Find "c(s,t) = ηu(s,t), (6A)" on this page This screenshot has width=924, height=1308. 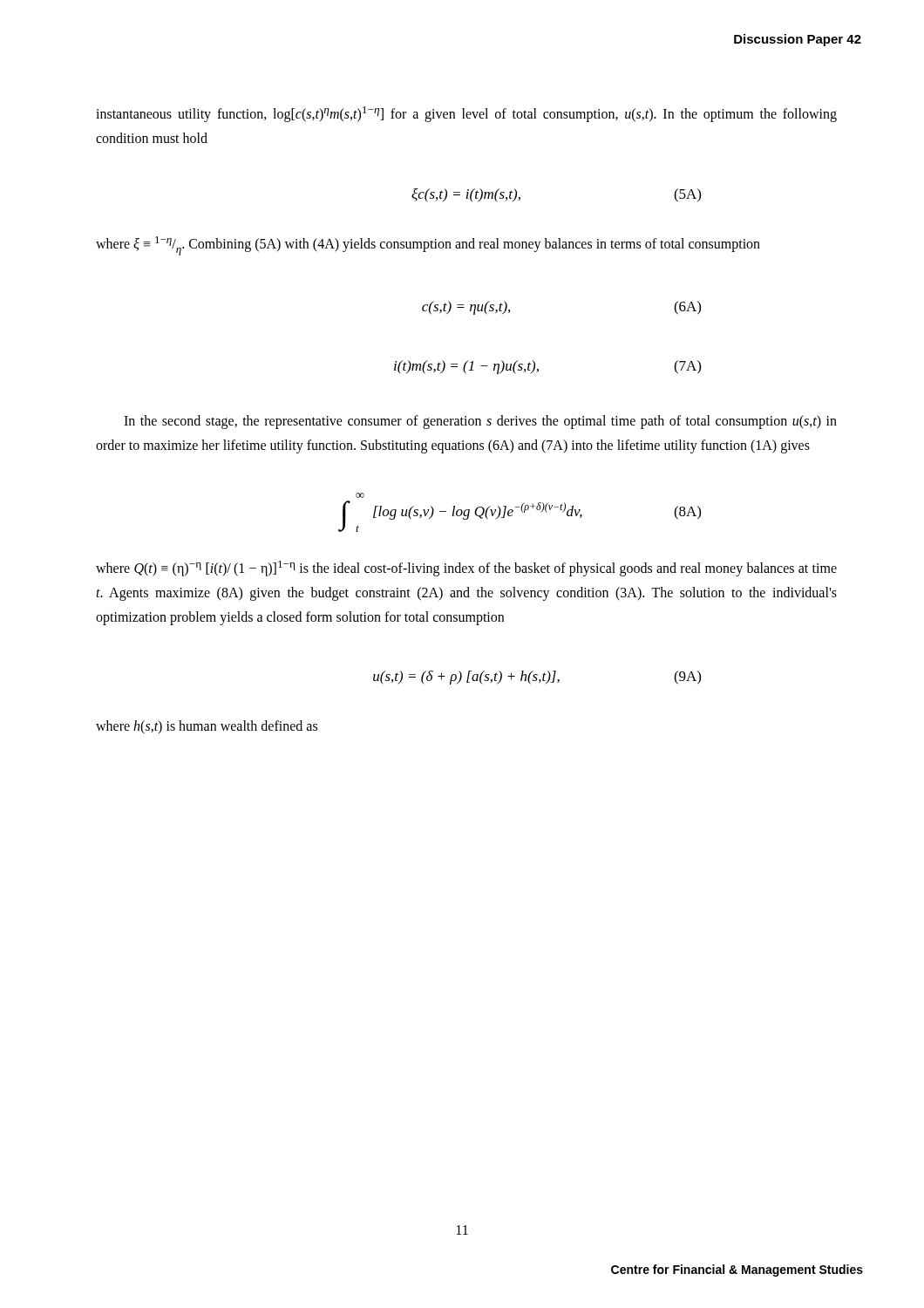466,305
